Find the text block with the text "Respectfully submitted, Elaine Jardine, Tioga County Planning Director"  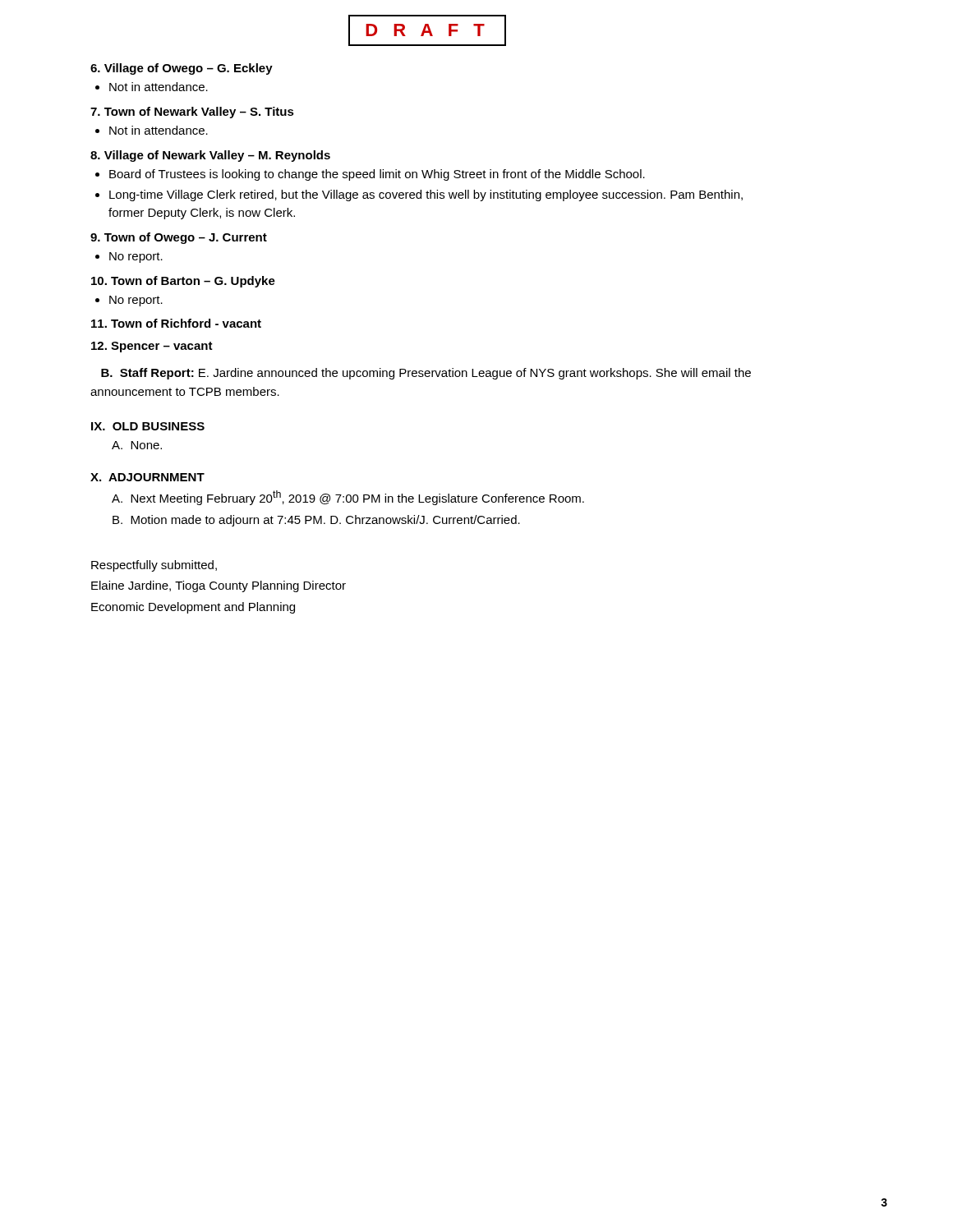[218, 585]
